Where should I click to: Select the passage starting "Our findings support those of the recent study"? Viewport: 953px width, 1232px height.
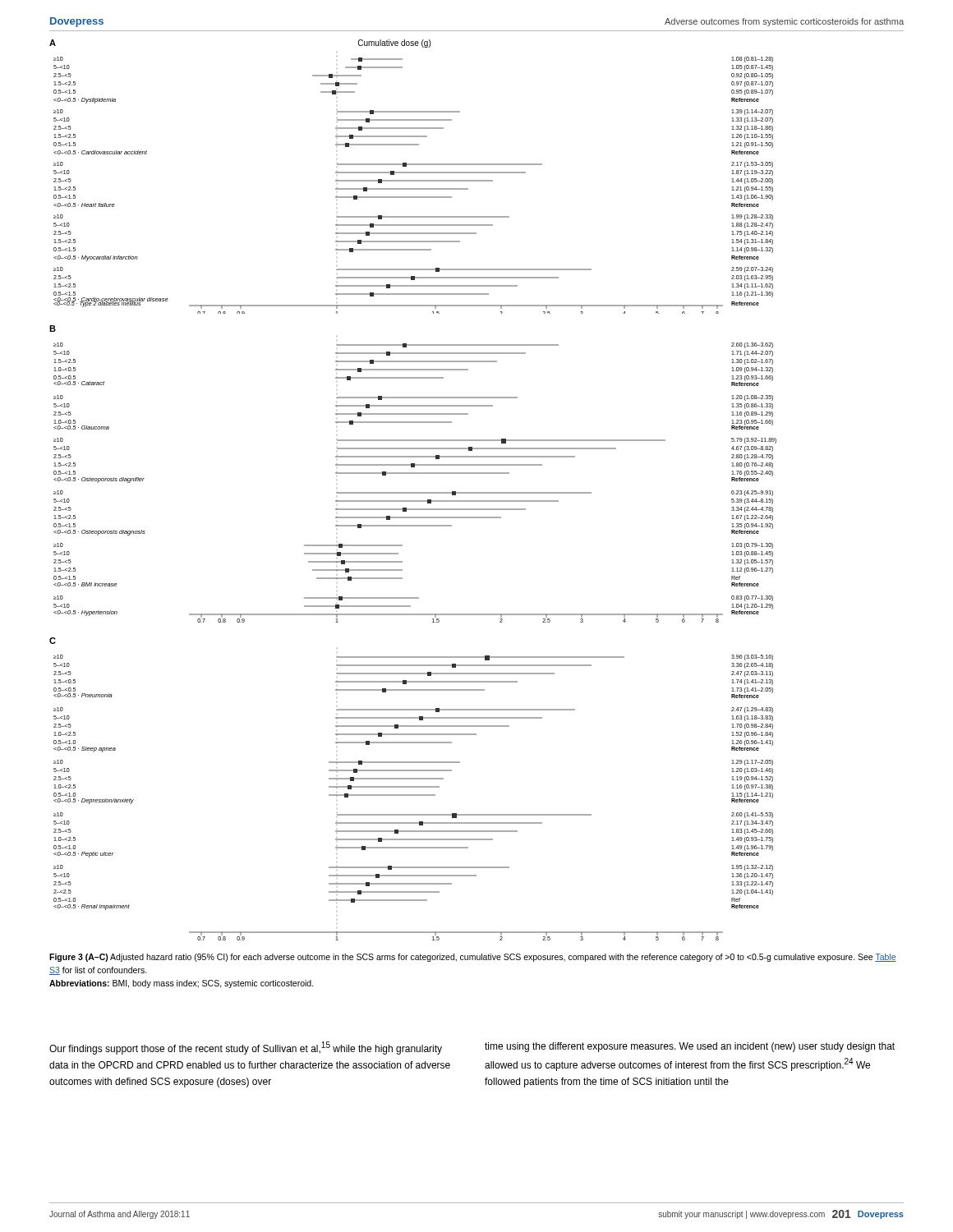click(255, 1065)
